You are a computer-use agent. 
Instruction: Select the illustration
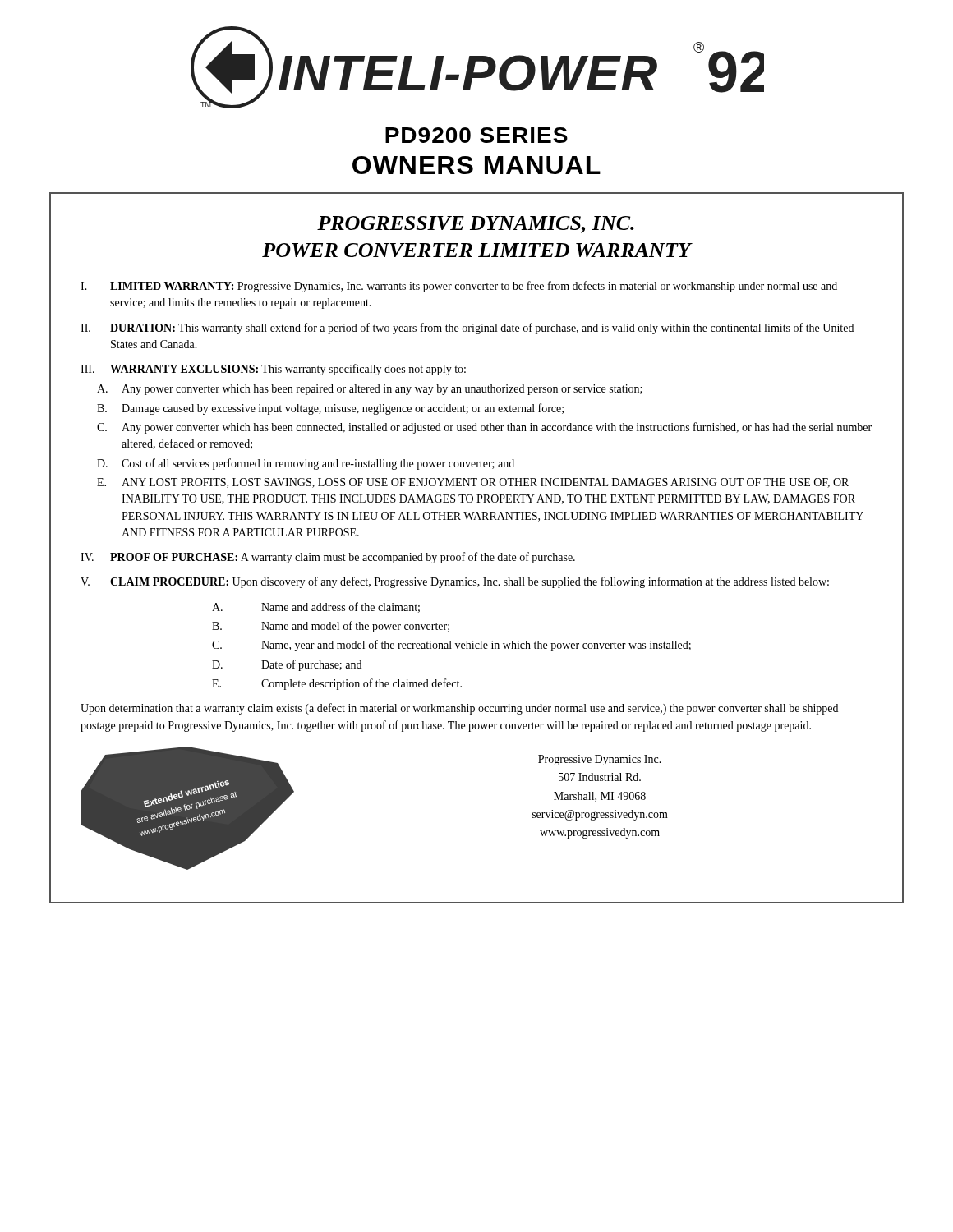coord(196,814)
